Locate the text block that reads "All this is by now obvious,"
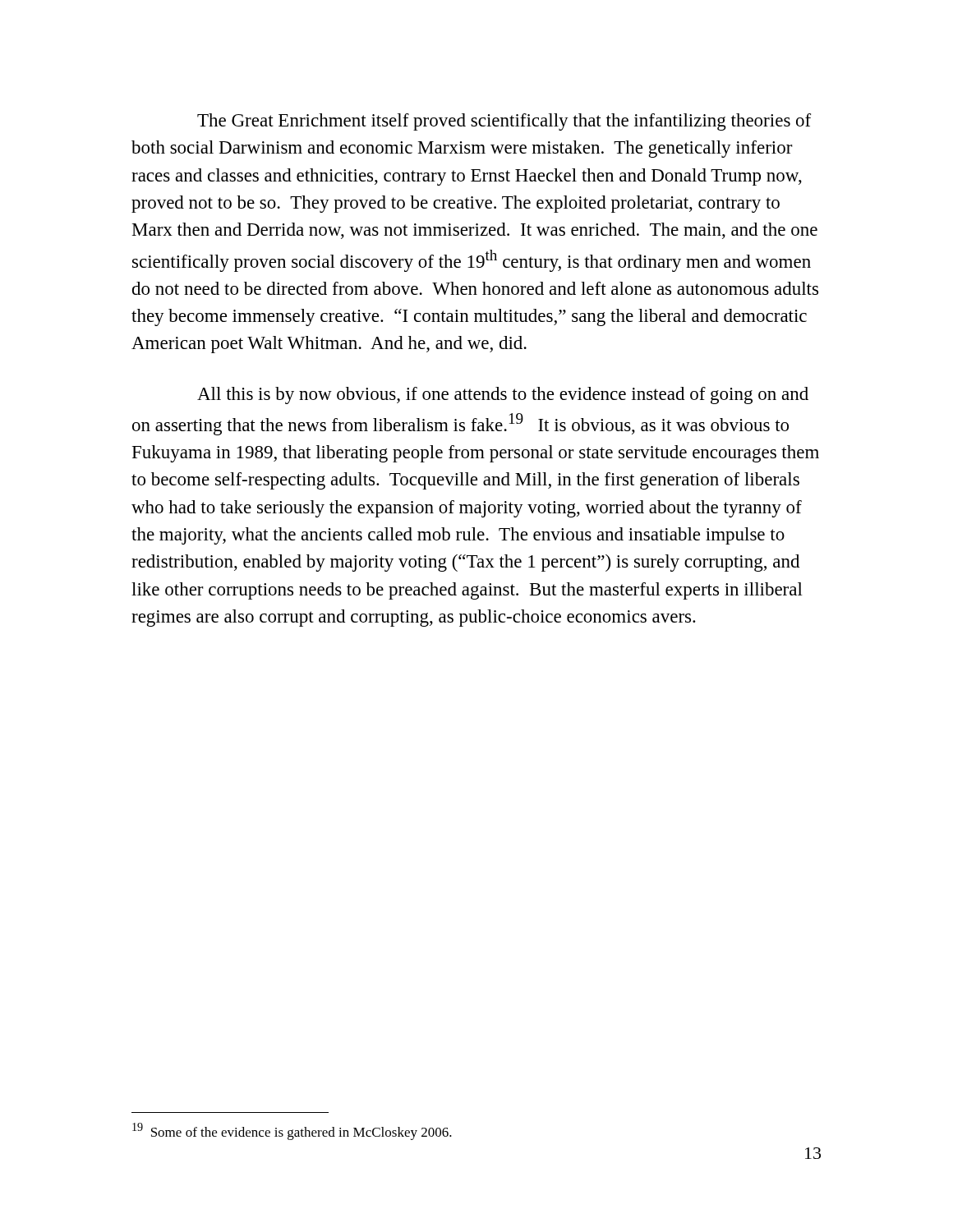953x1232 pixels. click(x=475, y=505)
